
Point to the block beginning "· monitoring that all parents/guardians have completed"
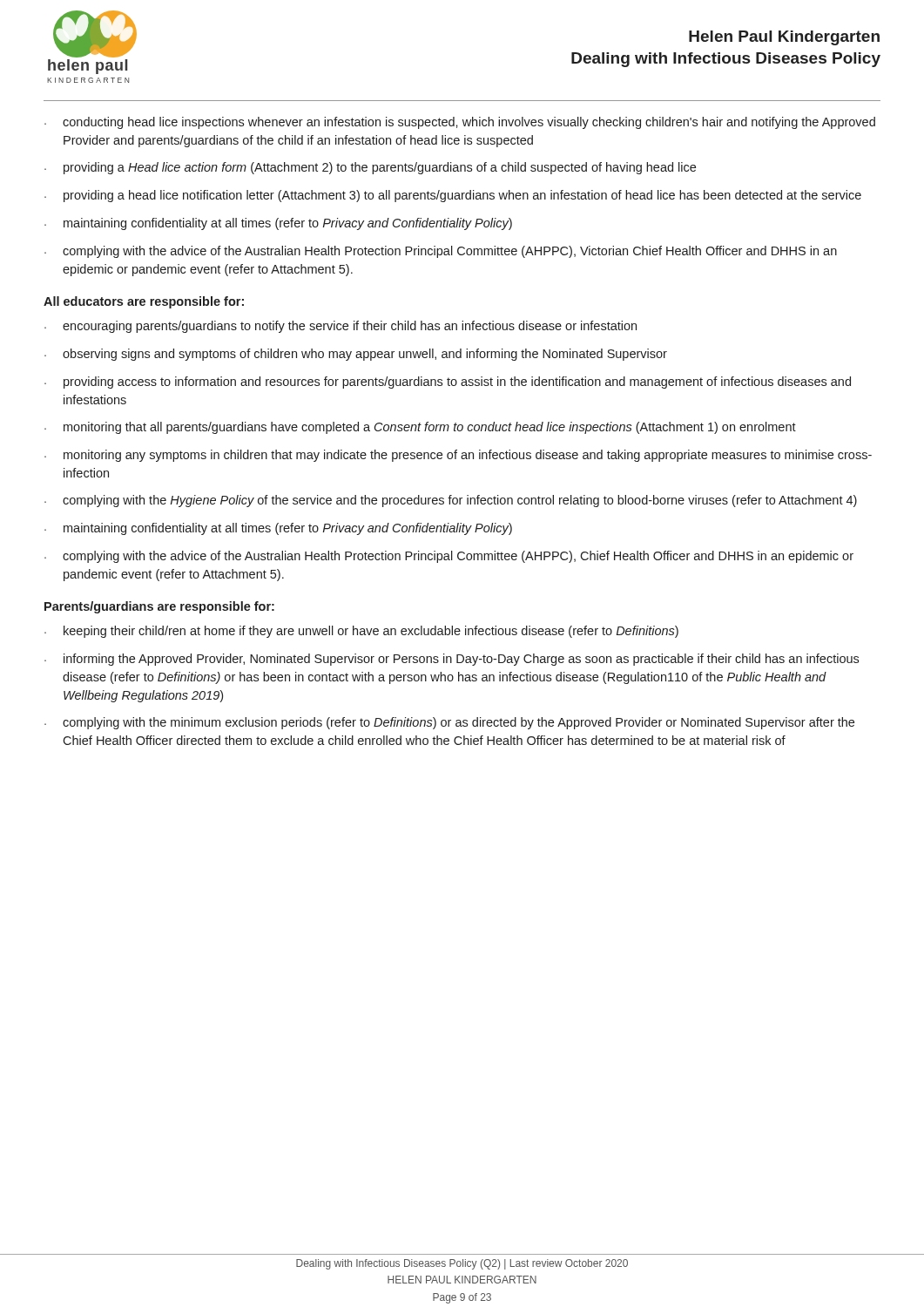coord(462,428)
